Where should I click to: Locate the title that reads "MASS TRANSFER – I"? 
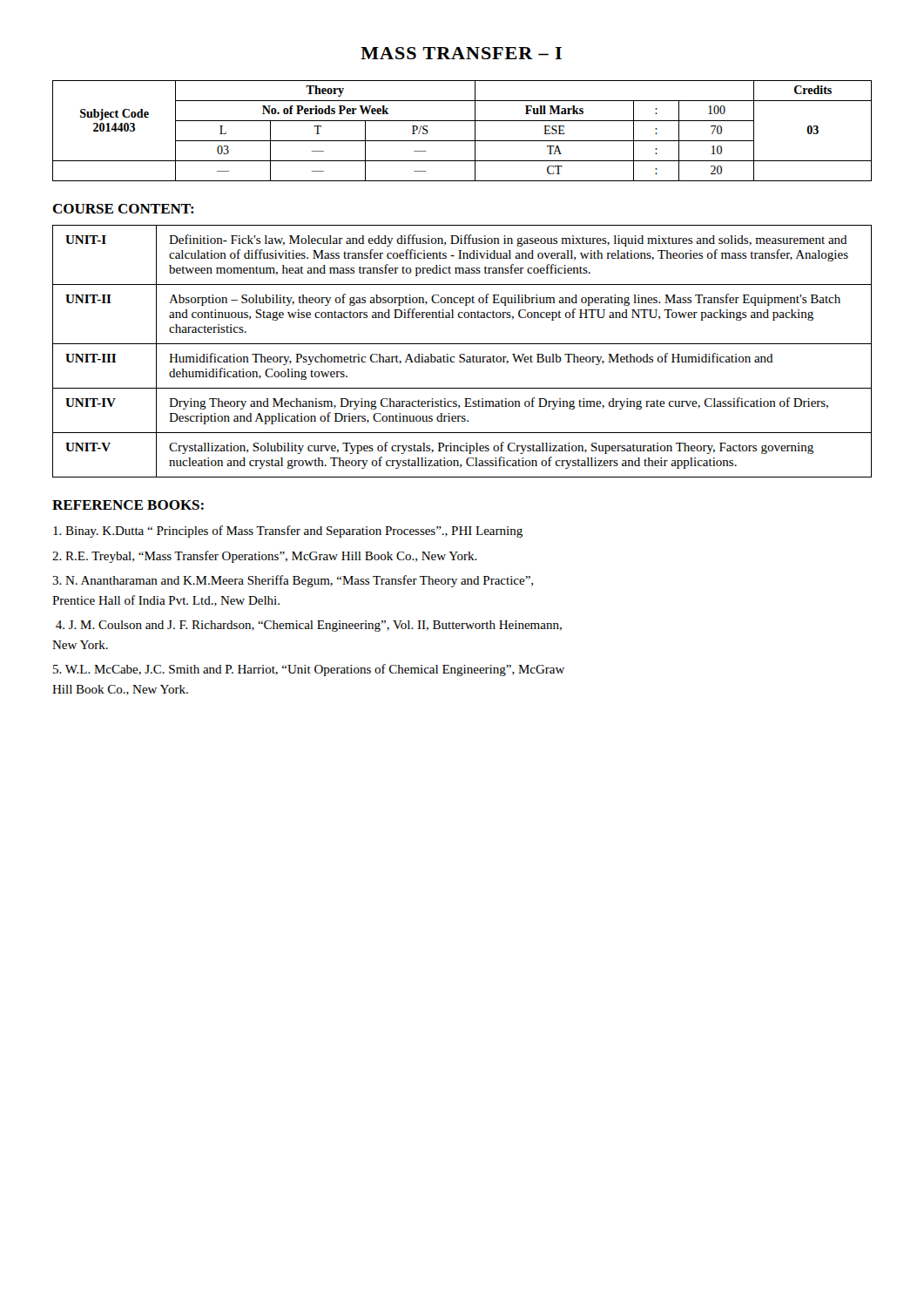click(462, 53)
